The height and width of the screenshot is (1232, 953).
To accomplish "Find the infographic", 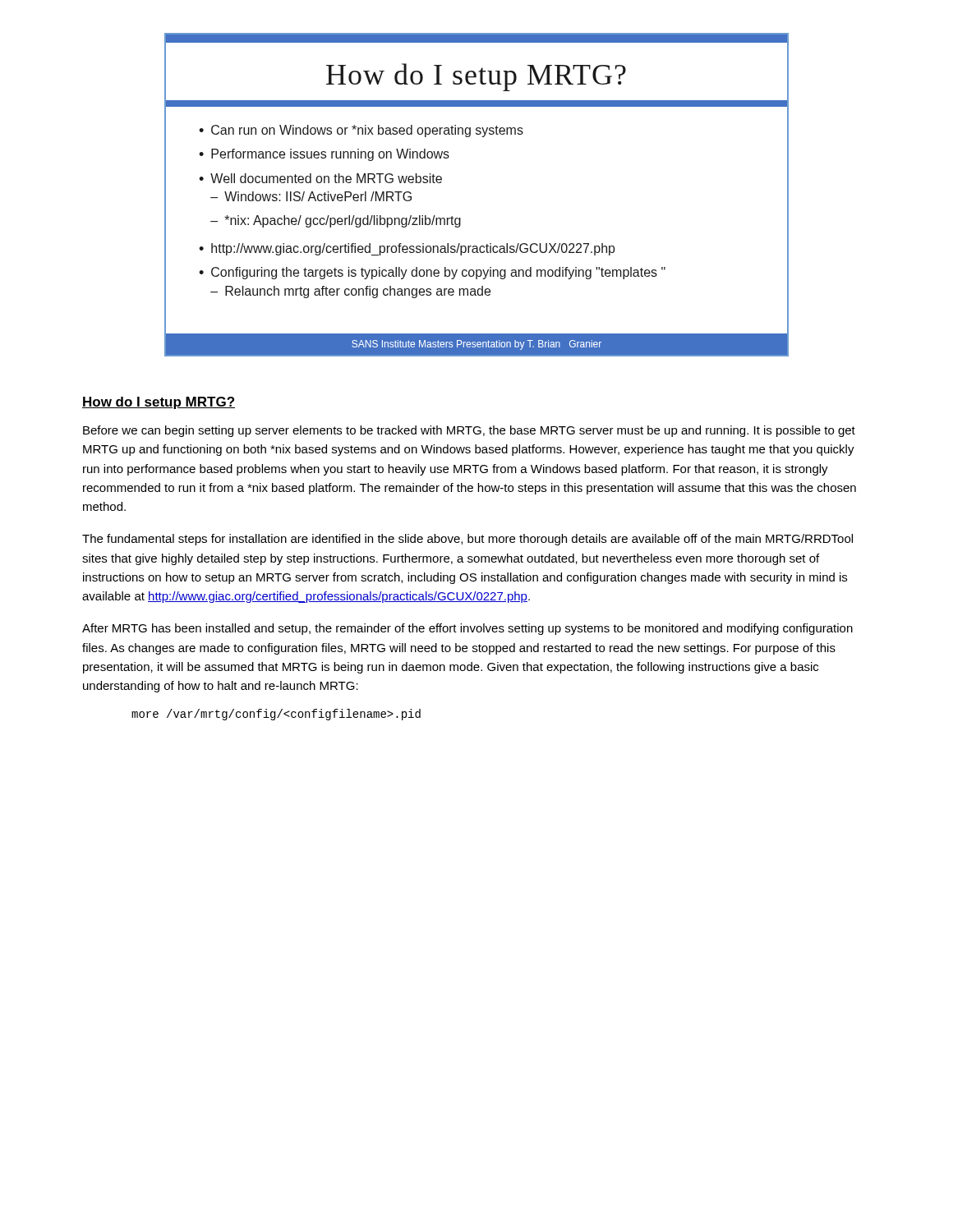I will click(x=476, y=195).
